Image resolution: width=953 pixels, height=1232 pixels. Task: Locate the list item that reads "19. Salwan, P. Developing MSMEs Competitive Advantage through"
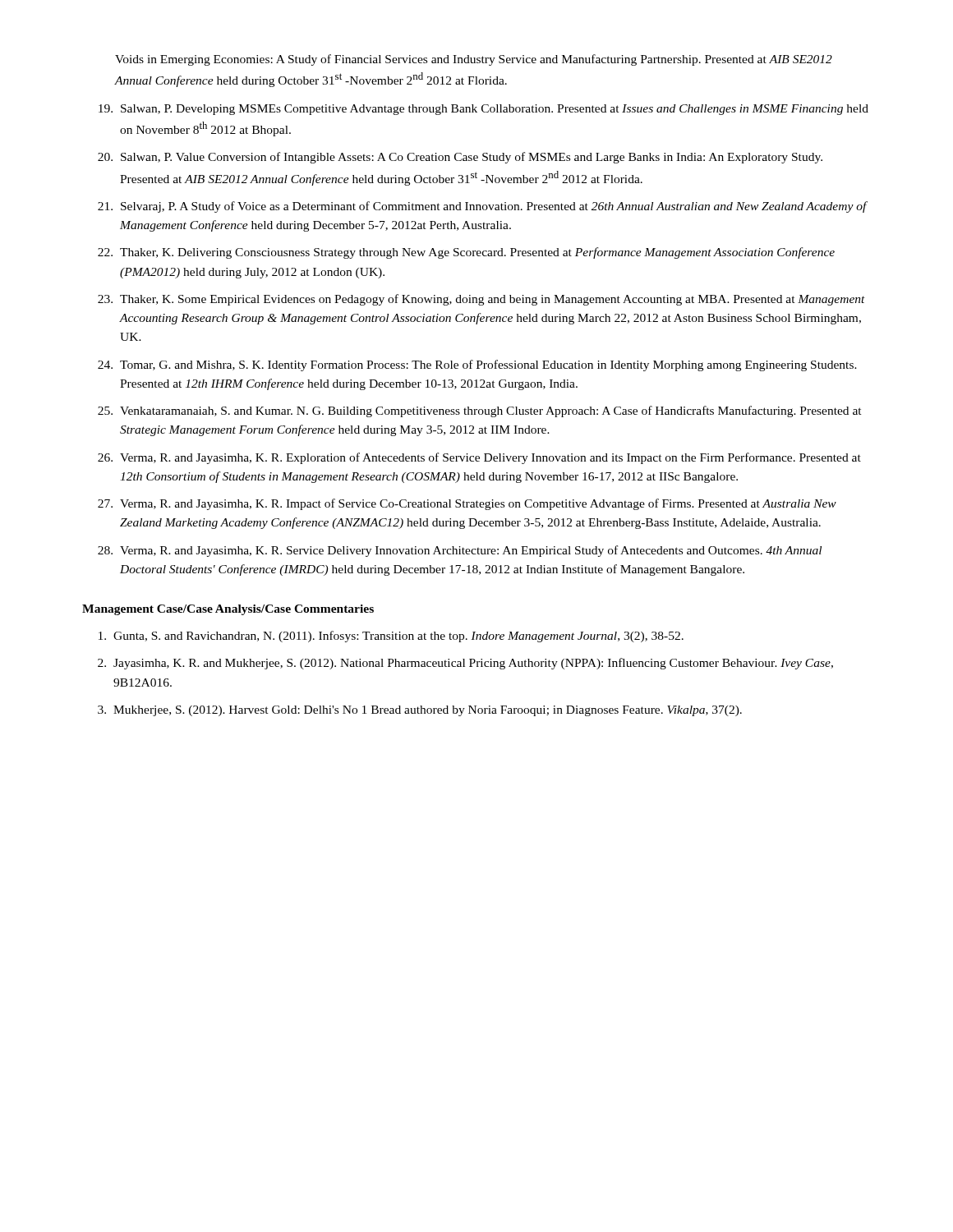tap(476, 119)
